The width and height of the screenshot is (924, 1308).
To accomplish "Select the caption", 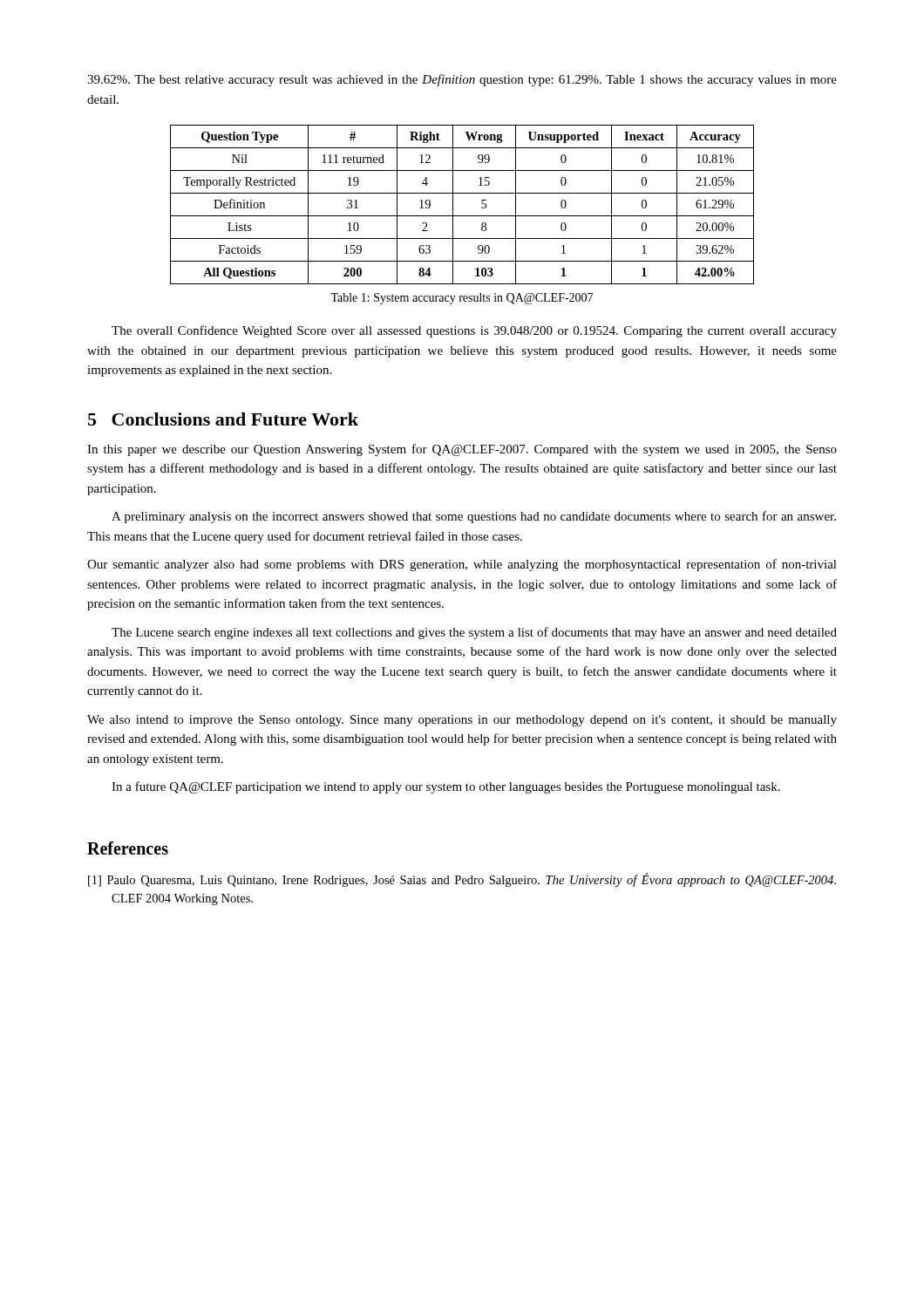I will coord(462,298).
